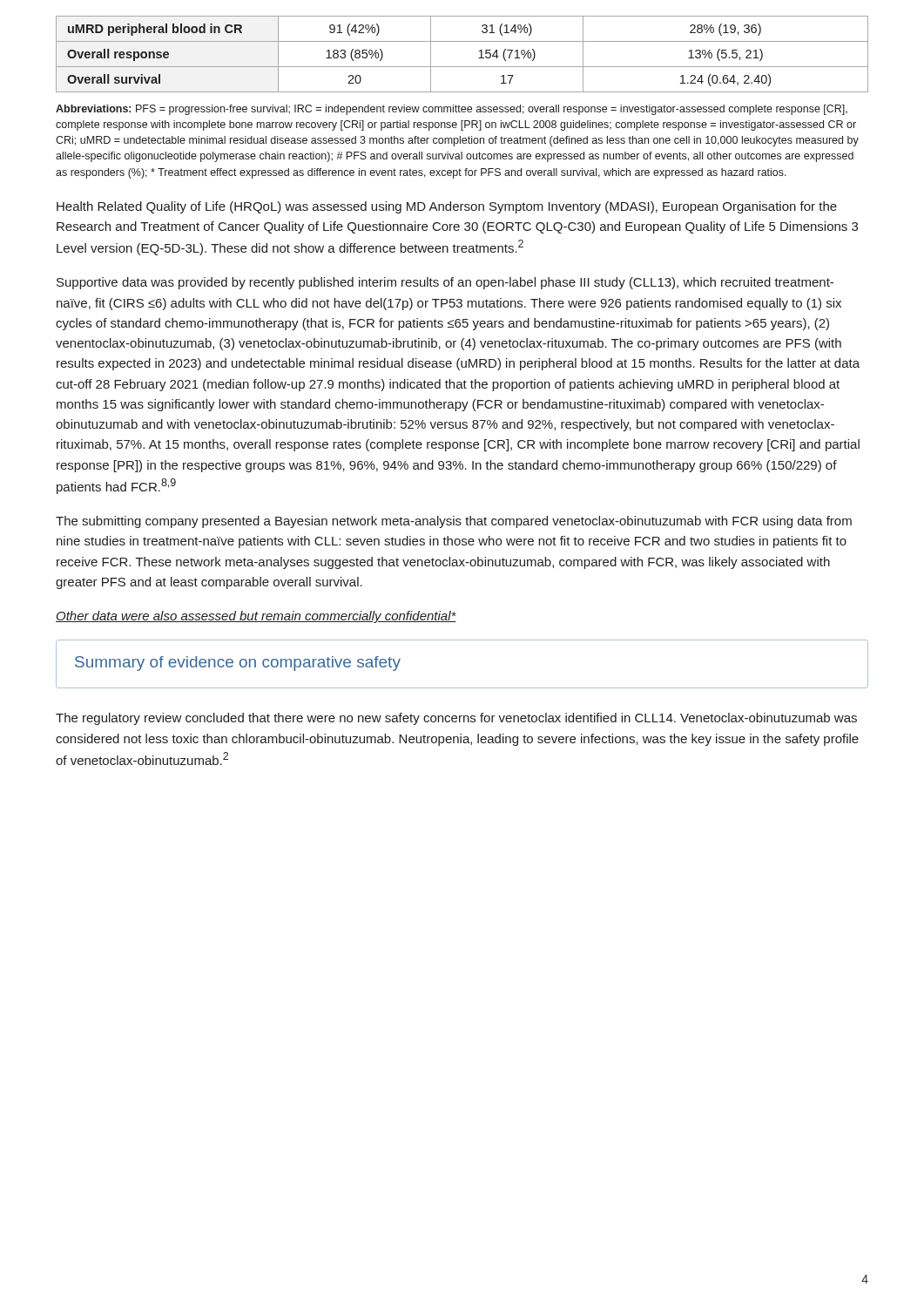Screen dimensions: 1307x924
Task: Locate the block of text that opens with "Supportive data was provided by recently published interim"
Action: (x=458, y=384)
